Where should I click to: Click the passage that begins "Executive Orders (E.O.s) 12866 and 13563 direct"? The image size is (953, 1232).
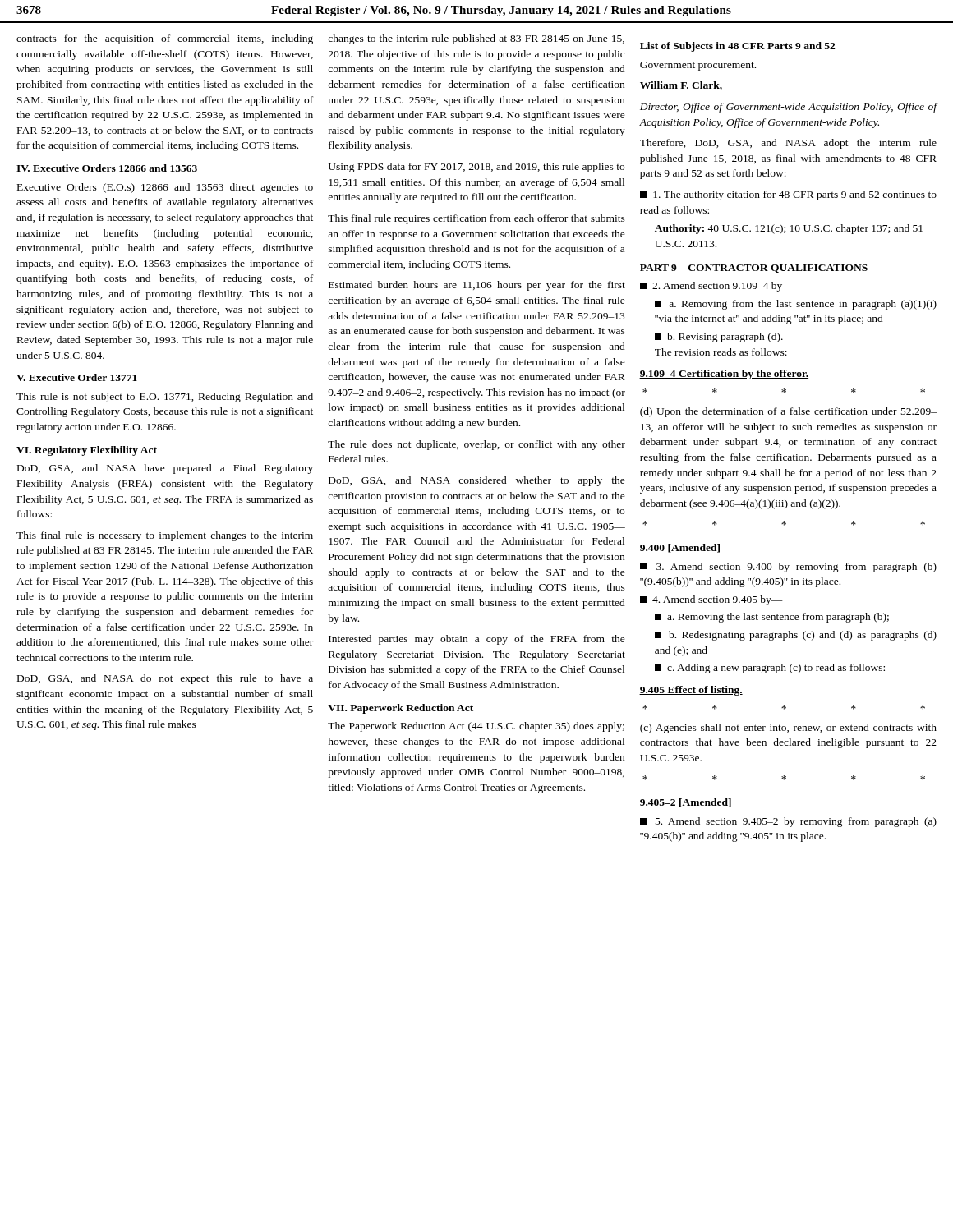pos(165,271)
